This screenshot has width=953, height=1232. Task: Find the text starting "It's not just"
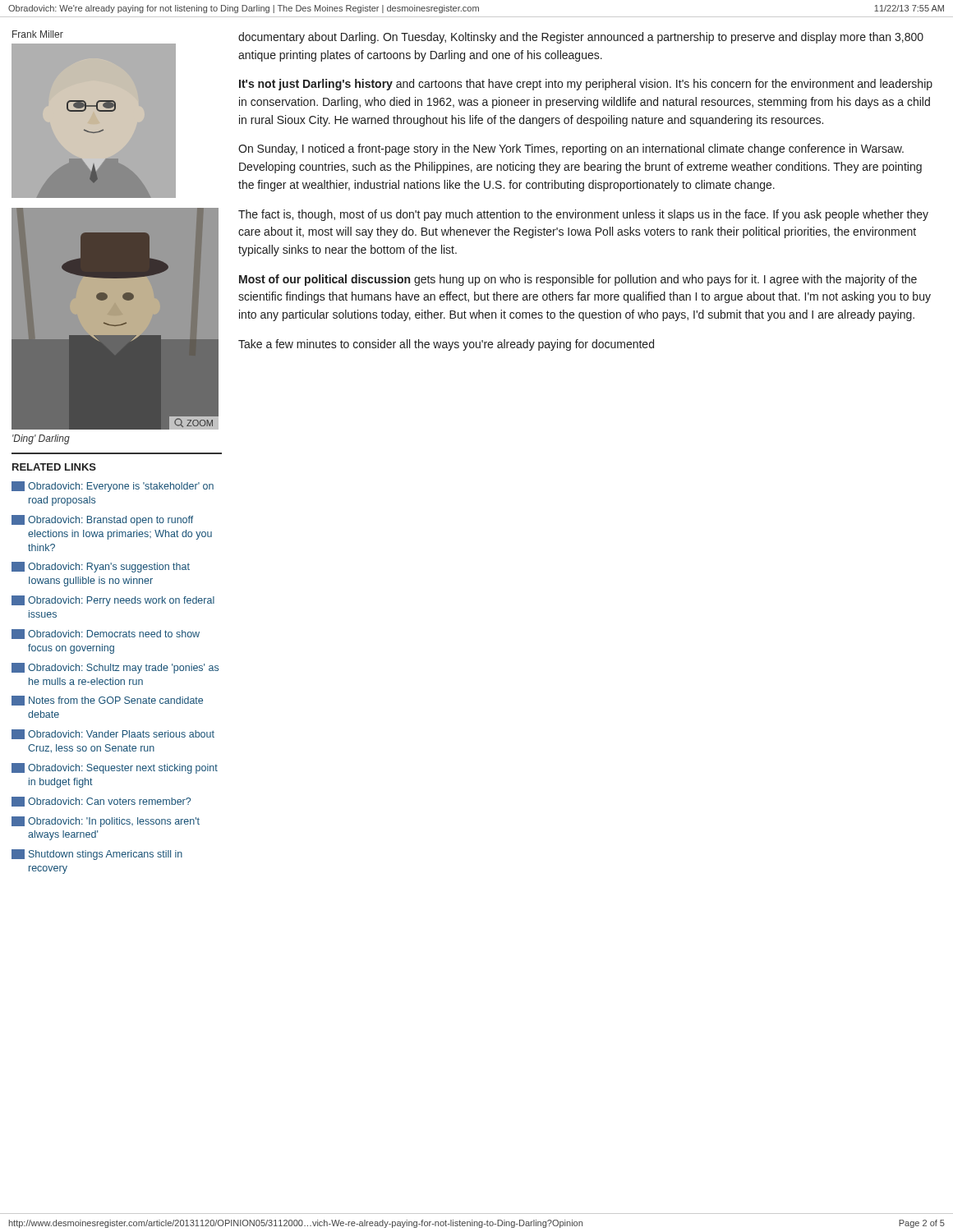pyautogui.click(x=587, y=103)
